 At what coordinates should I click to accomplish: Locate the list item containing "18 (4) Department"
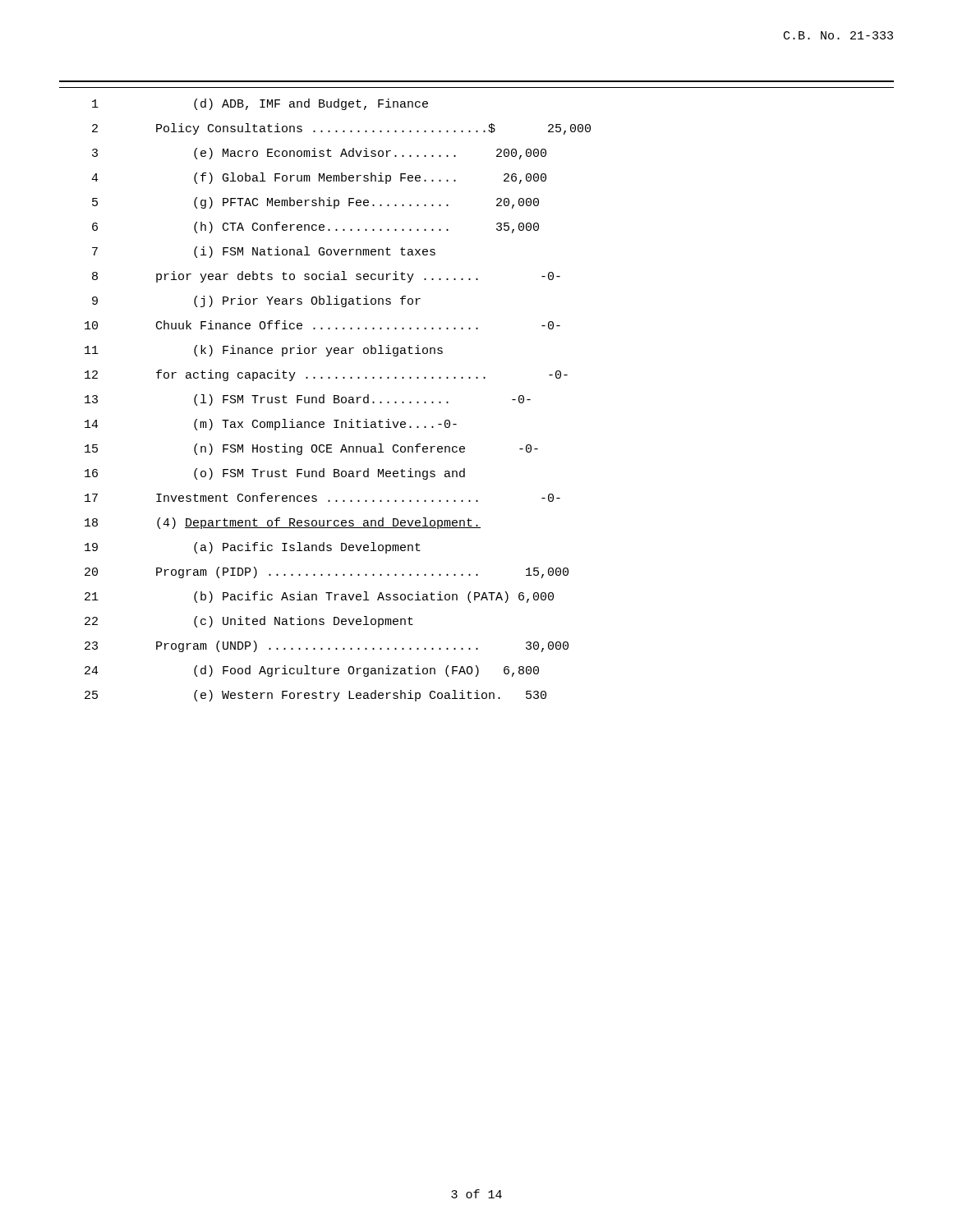point(476,524)
